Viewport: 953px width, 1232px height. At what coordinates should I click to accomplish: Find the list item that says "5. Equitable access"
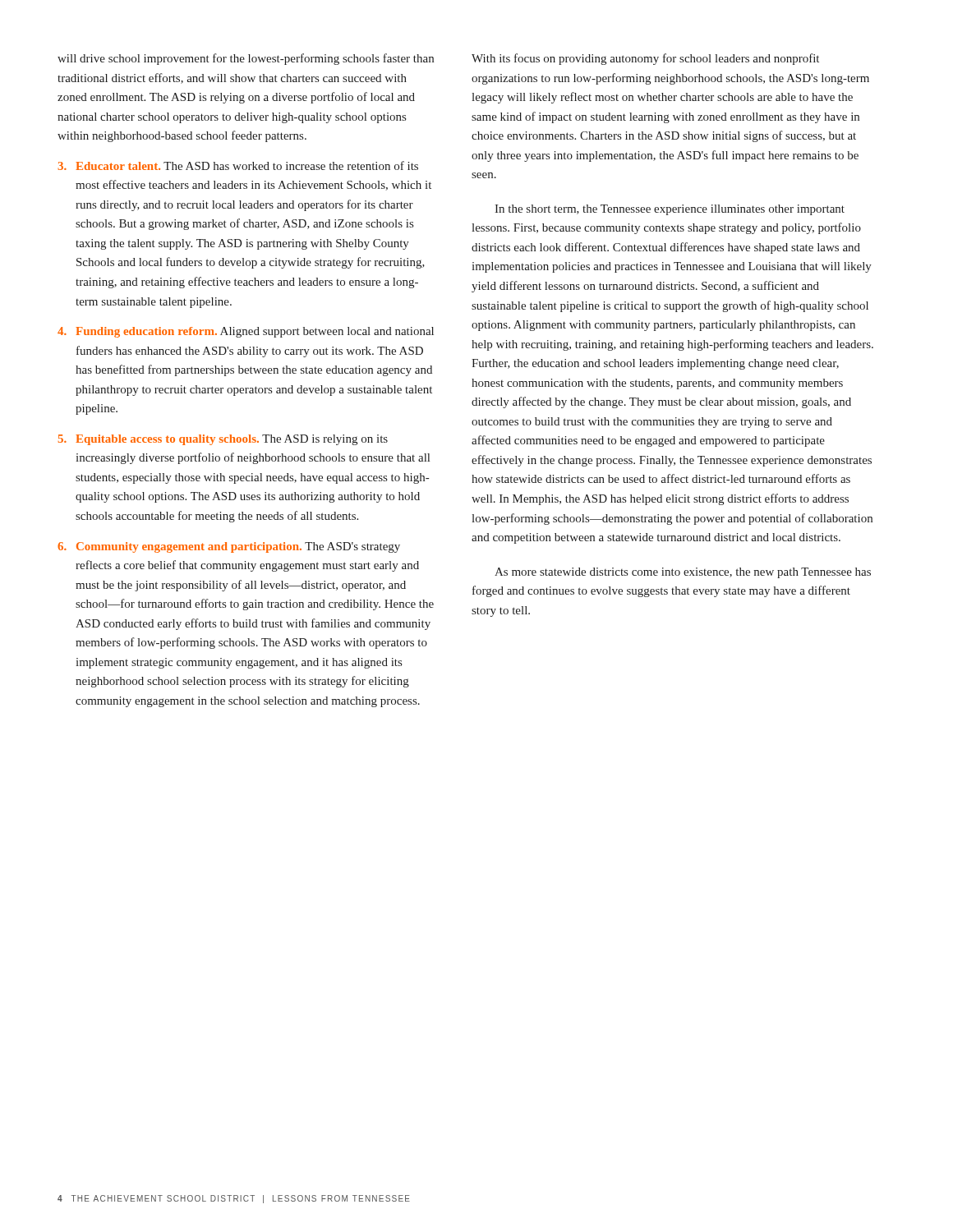[x=246, y=478]
